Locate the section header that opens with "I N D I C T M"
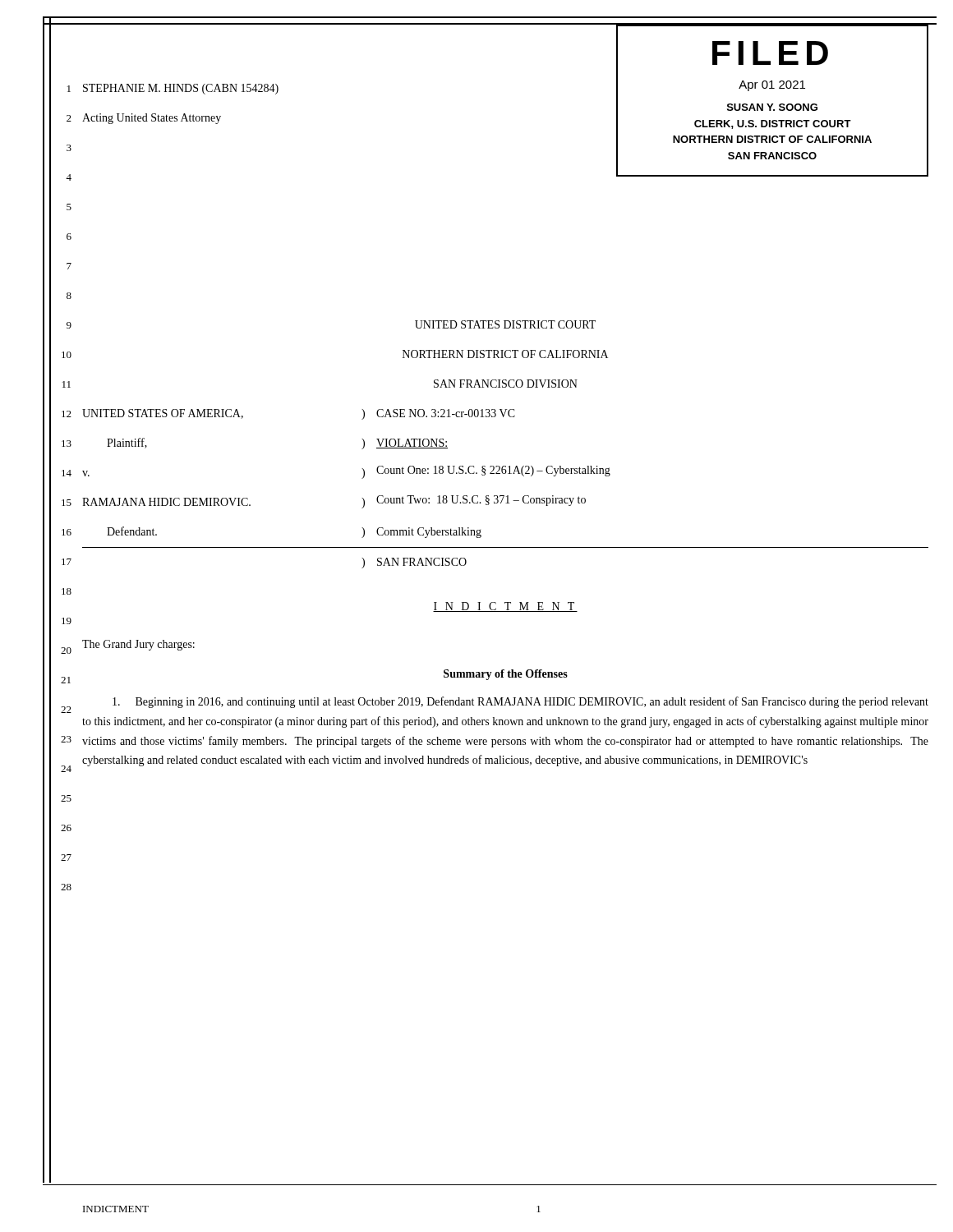Image resolution: width=953 pixels, height=1232 pixels. pyautogui.click(x=505, y=607)
